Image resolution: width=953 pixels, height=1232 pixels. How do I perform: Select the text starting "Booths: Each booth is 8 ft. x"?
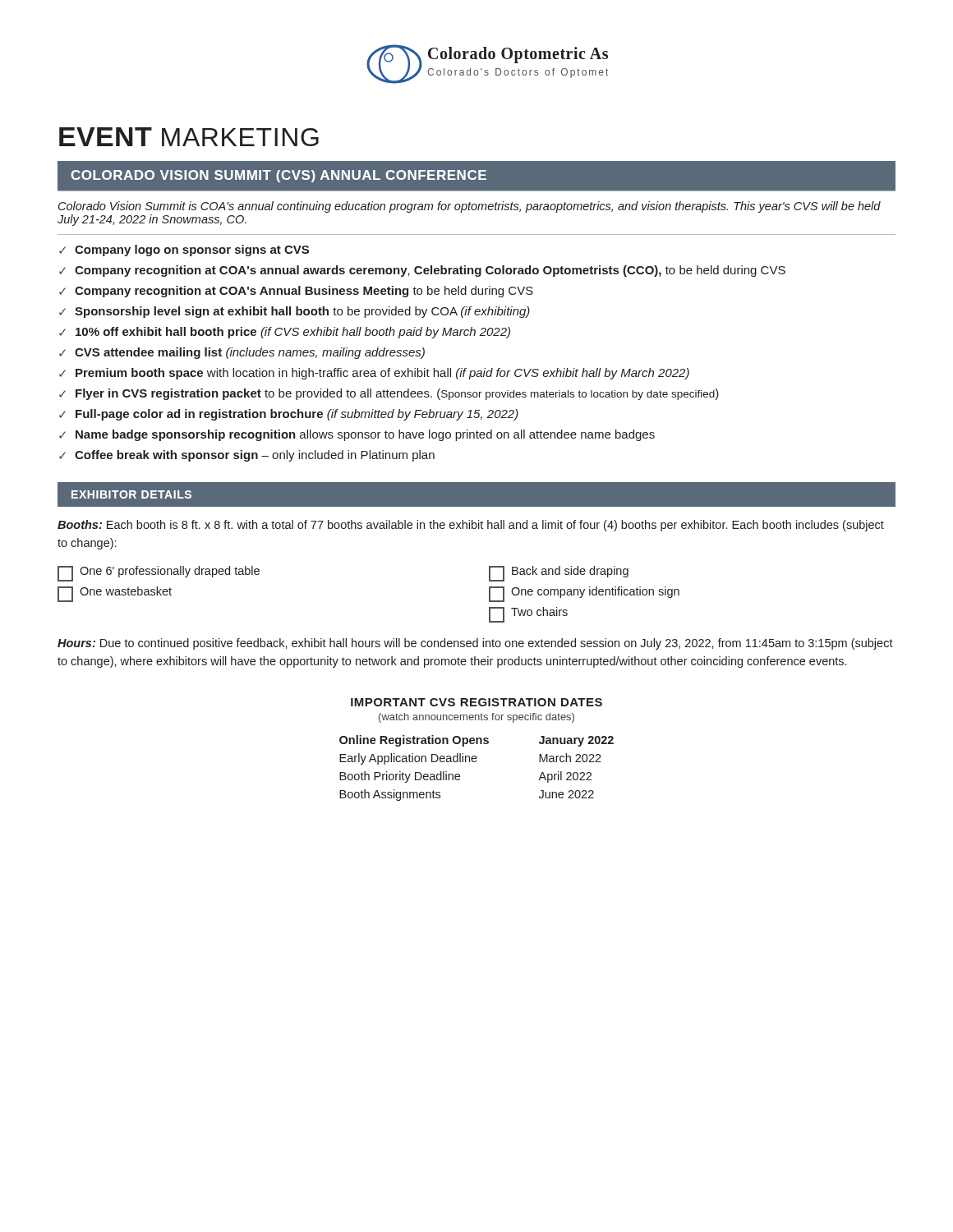click(471, 534)
